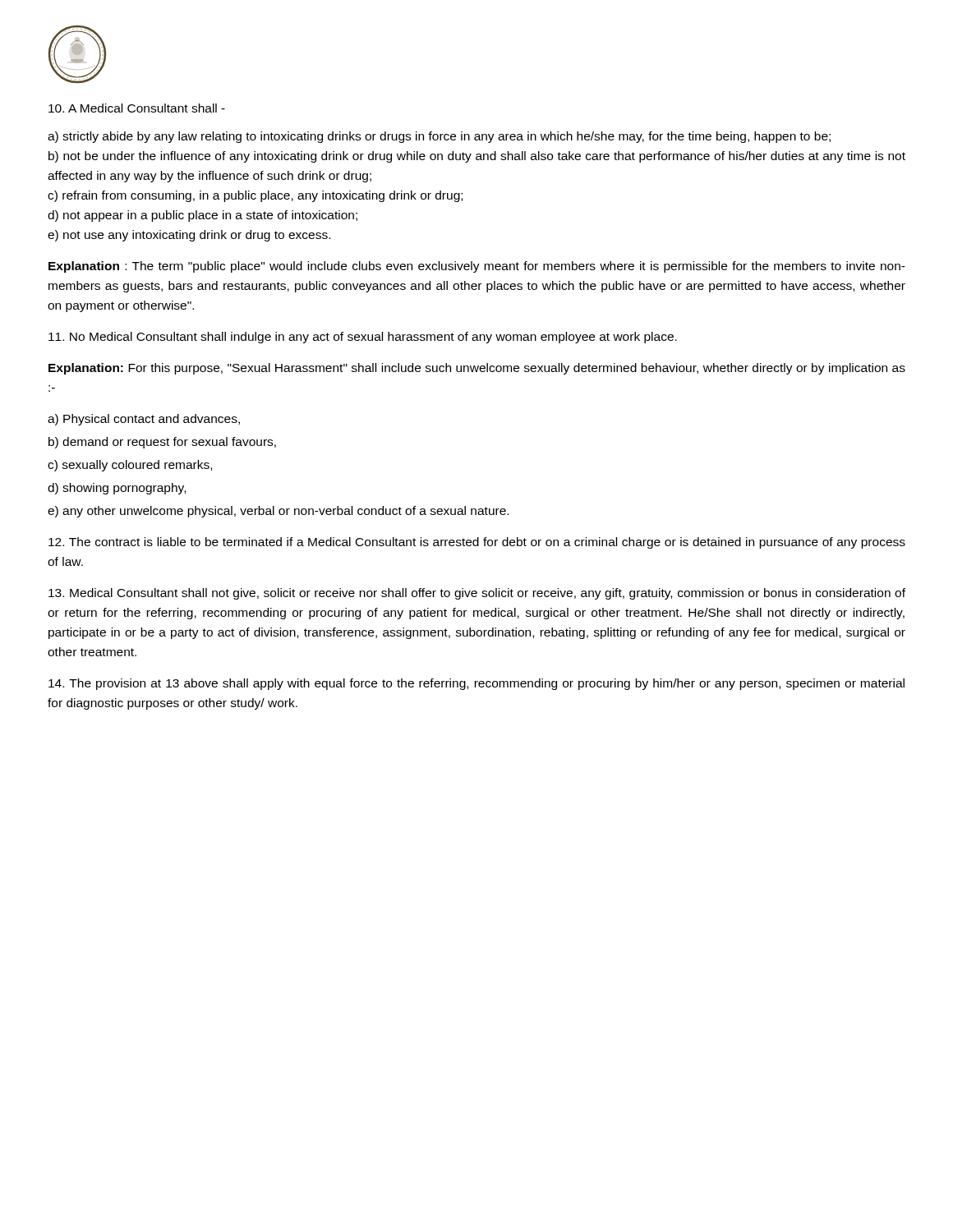Click on the list item containing "c) sexually coloured"
The height and width of the screenshot is (1232, 953).
pyautogui.click(x=130, y=465)
